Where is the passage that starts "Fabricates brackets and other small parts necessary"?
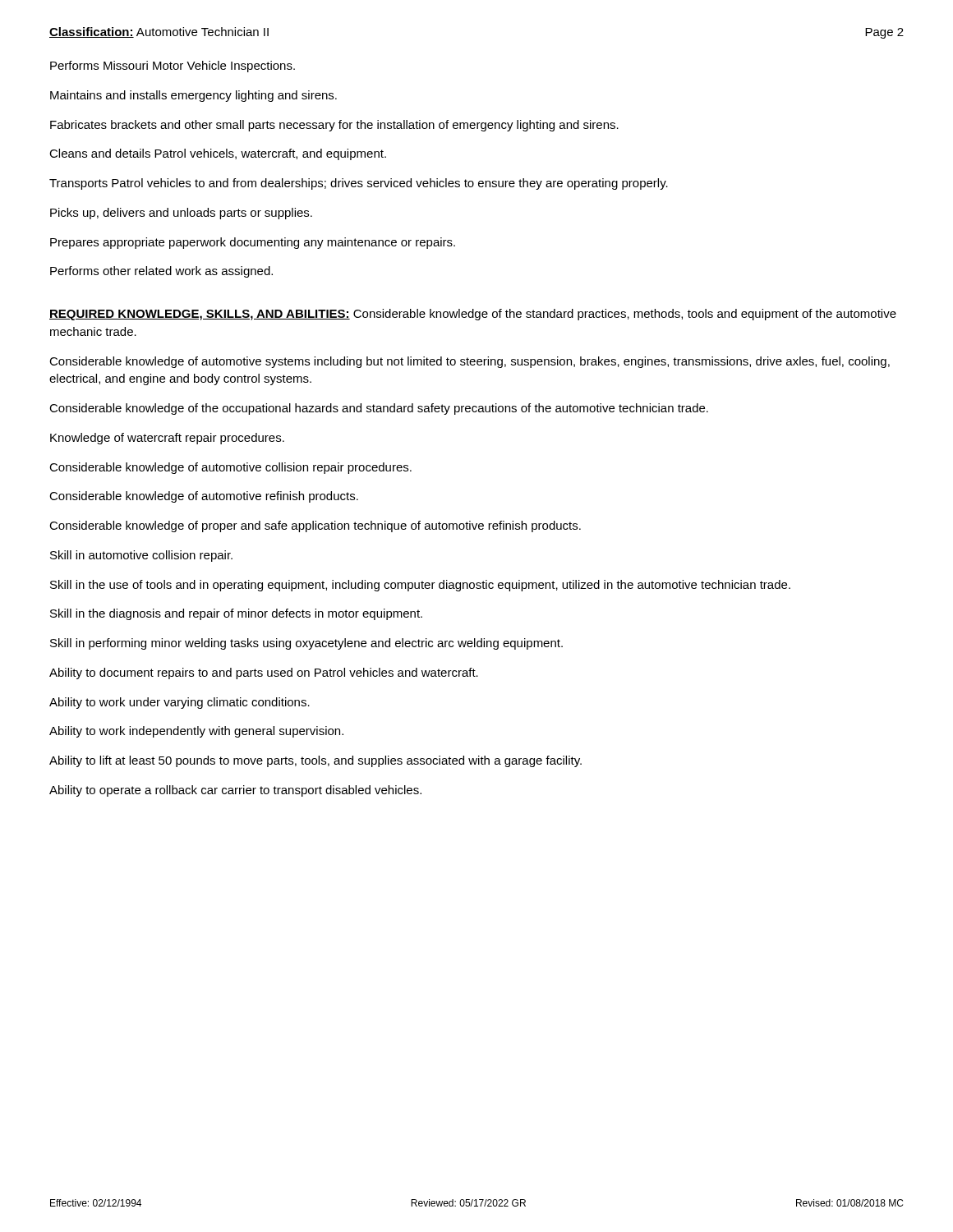The width and height of the screenshot is (953, 1232). (x=334, y=124)
